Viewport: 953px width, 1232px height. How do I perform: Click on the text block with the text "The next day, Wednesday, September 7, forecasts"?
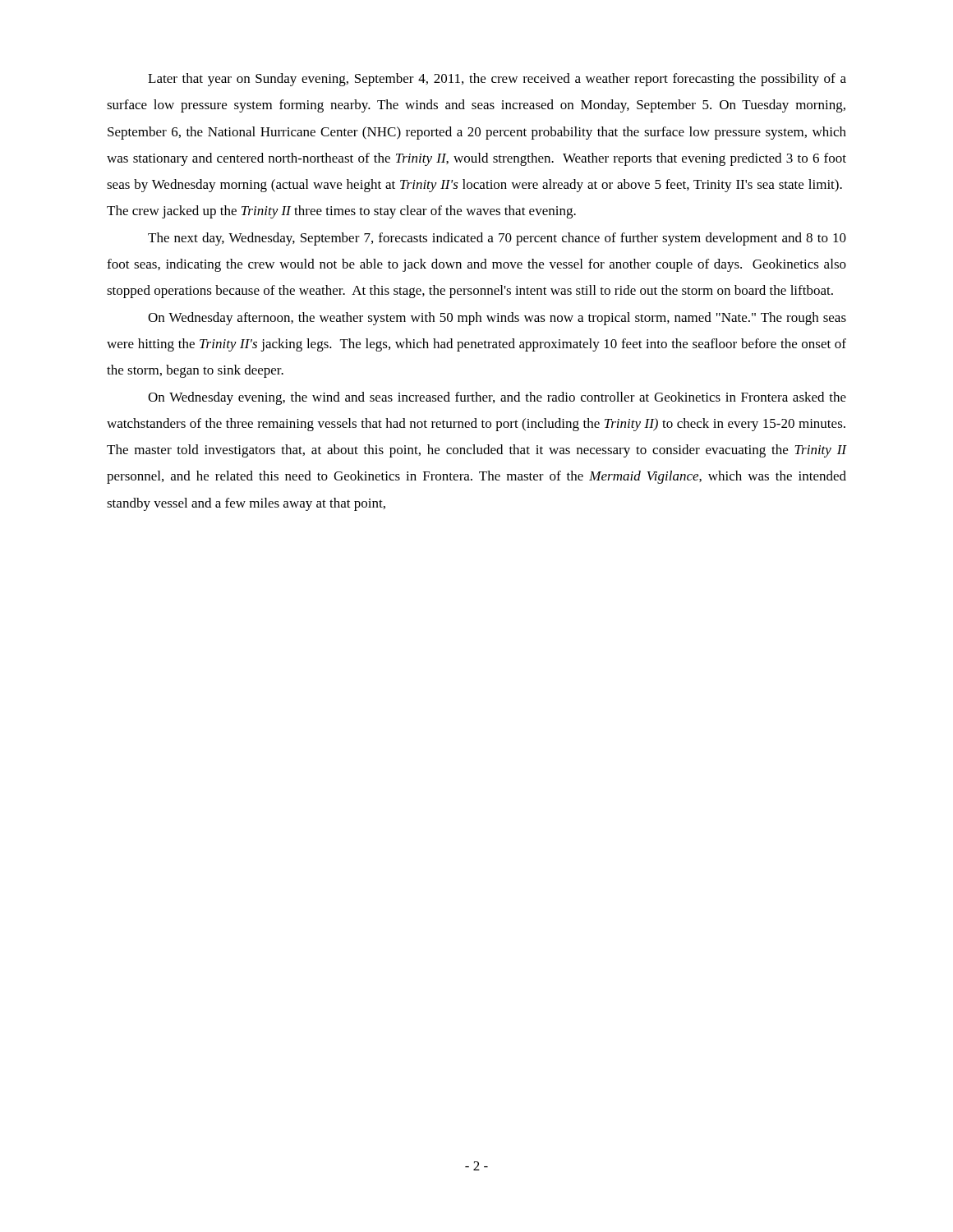pos(476,264)
